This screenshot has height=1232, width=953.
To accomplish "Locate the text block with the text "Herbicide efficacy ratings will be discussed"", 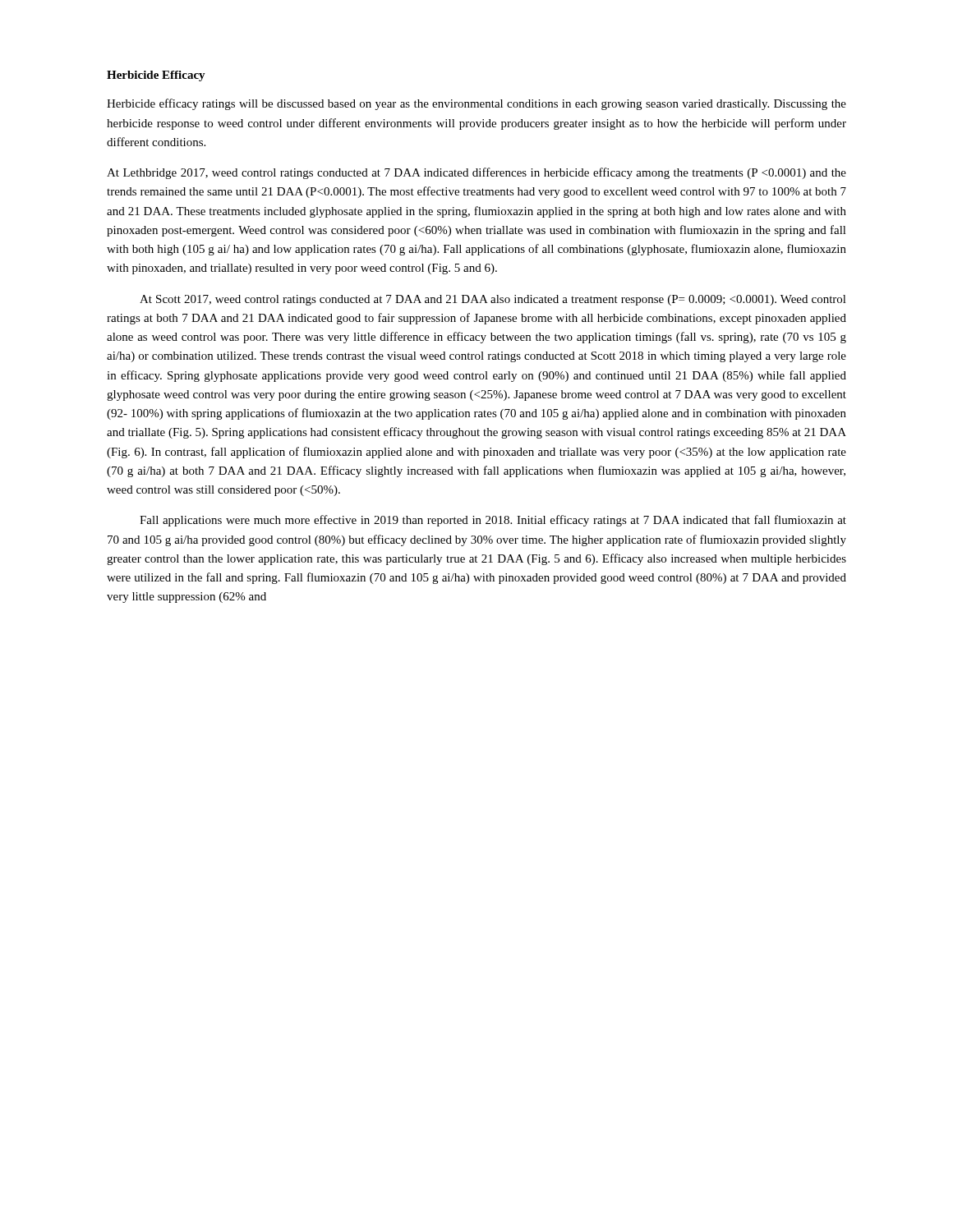I will point(476,123).
